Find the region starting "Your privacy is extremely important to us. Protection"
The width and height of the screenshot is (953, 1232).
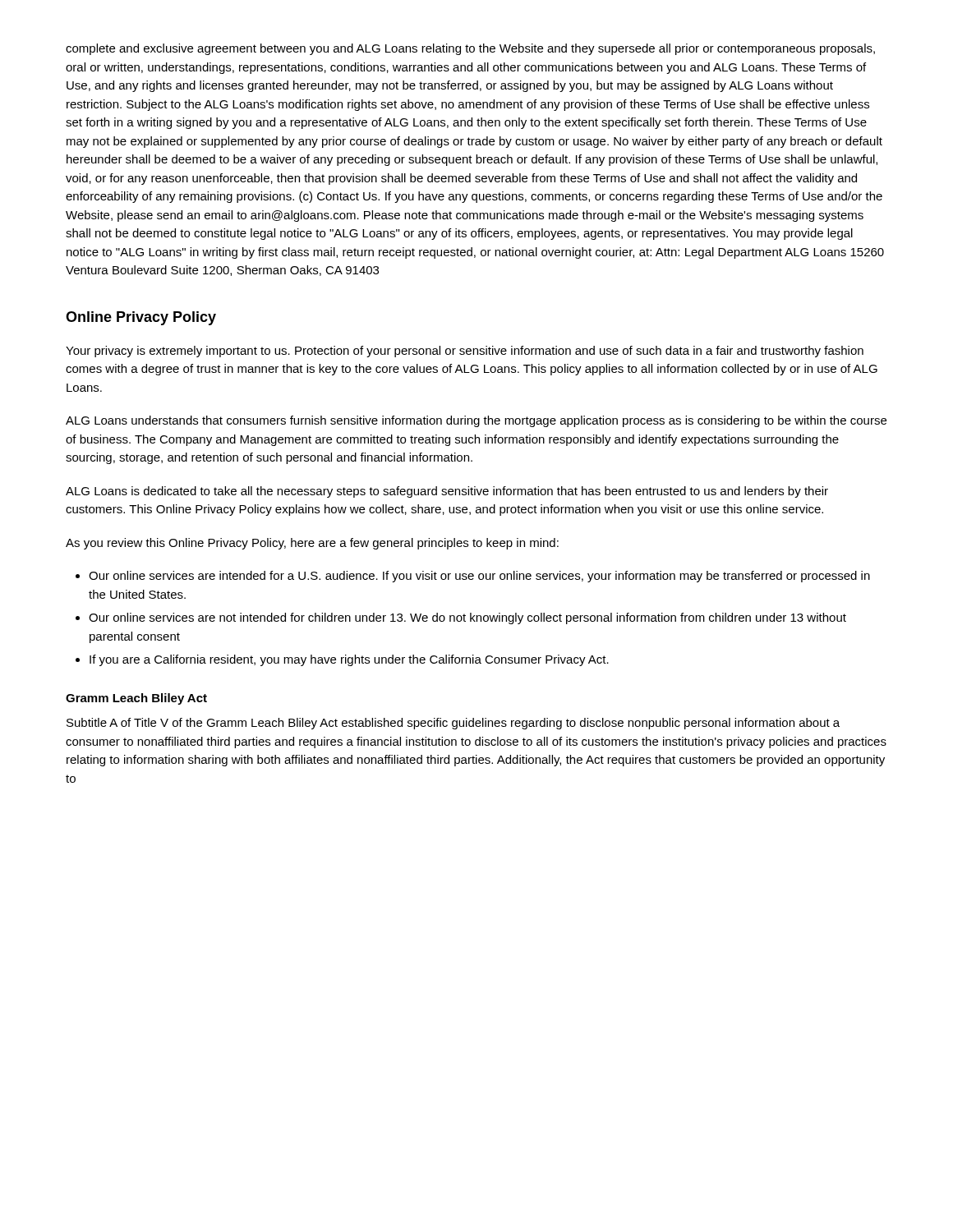(472, 368)
